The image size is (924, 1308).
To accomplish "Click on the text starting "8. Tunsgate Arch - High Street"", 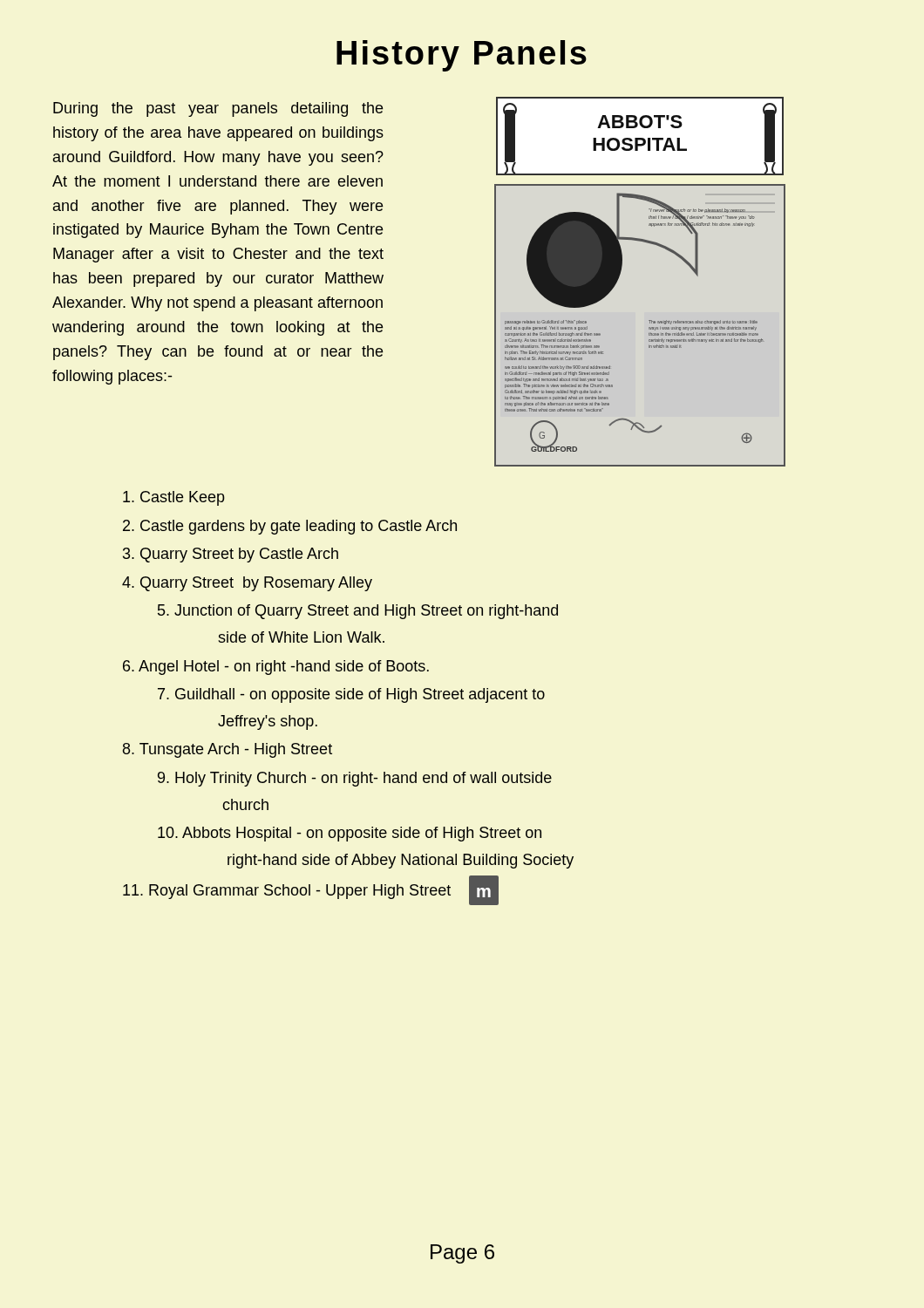I will [x=227, y=749].
